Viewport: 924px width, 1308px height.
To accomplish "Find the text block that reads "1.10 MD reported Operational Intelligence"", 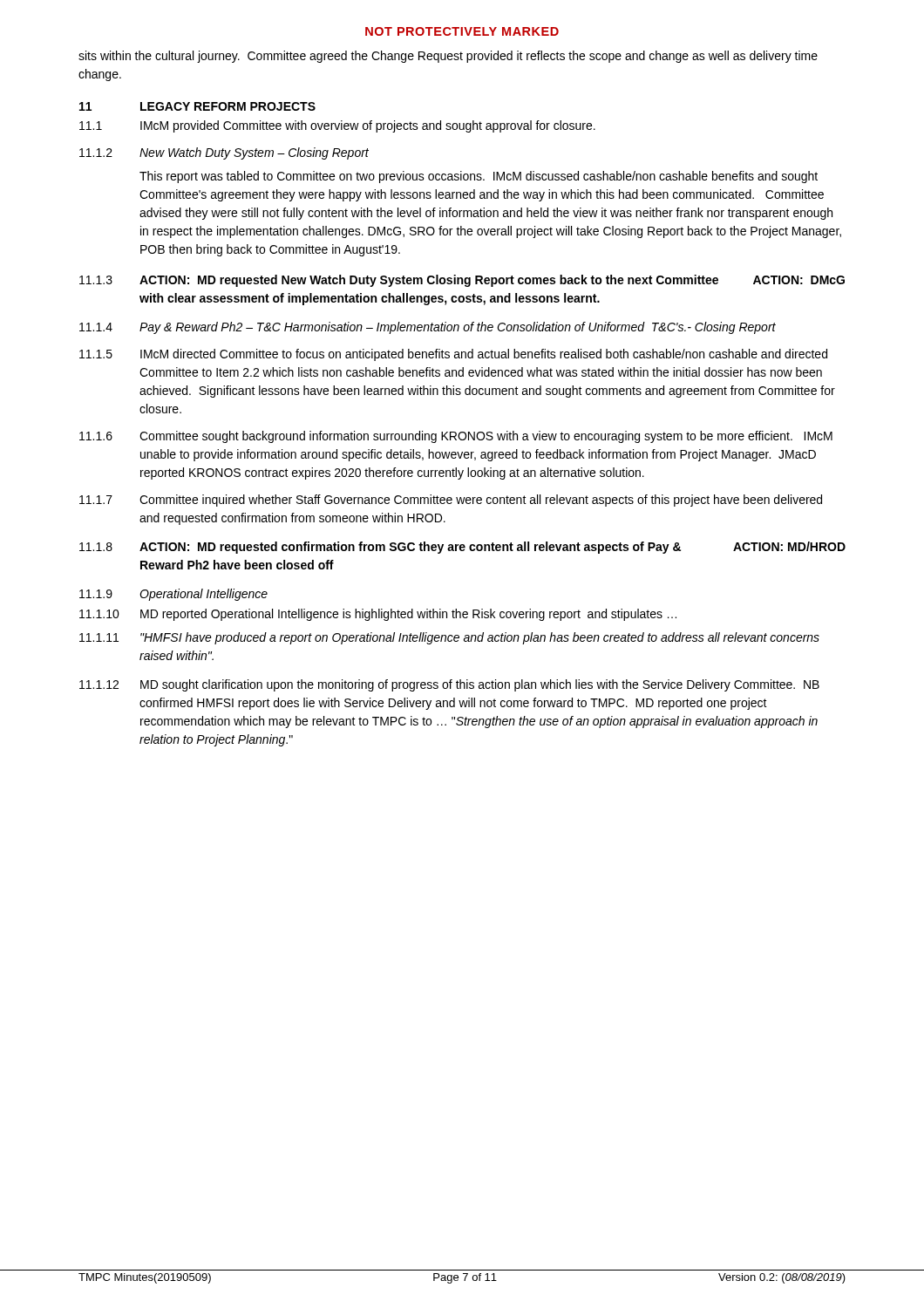I will 462,614.
